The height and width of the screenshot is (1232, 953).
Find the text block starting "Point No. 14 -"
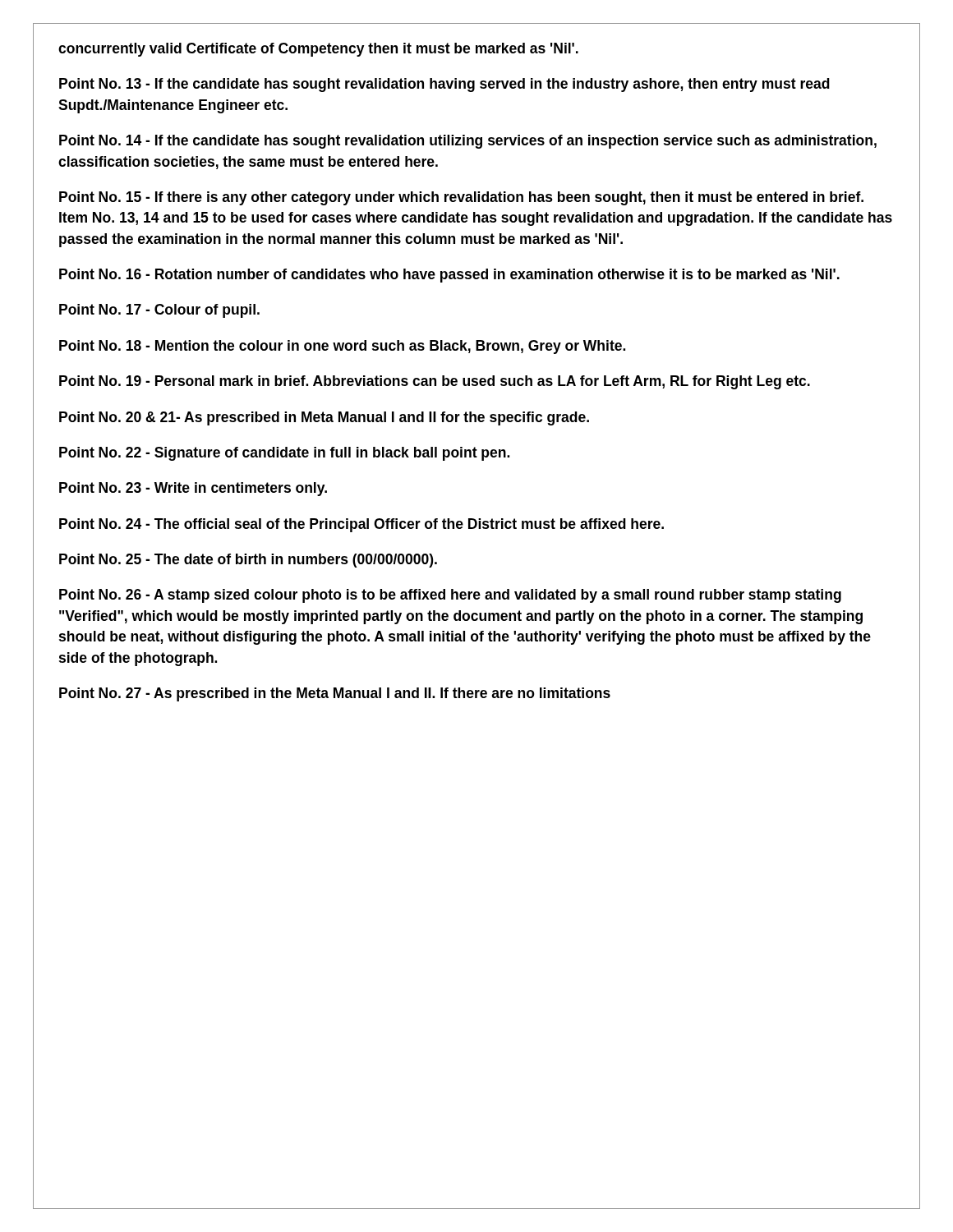click(468, 151)
